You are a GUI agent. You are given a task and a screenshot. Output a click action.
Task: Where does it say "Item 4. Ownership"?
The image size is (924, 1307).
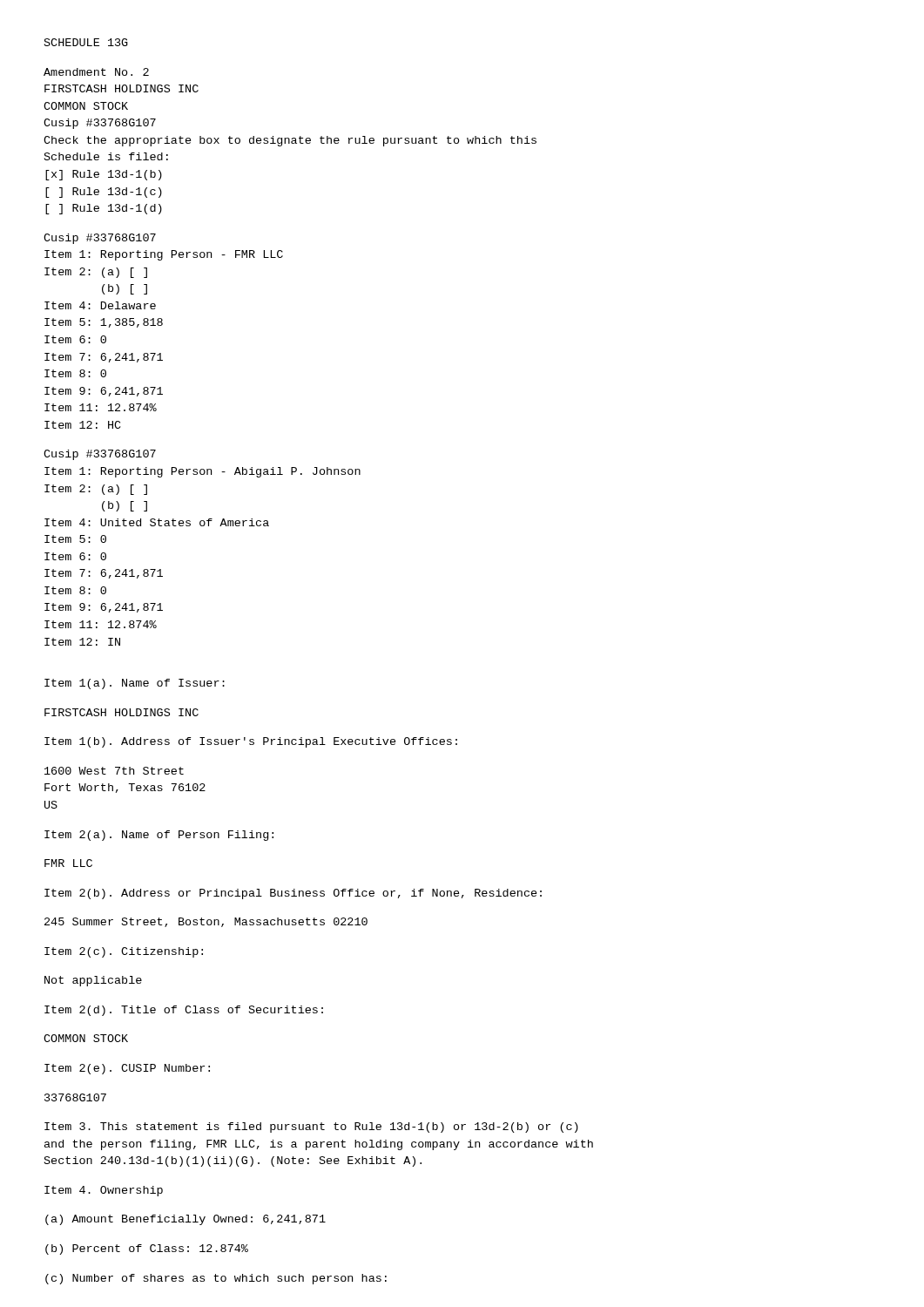[x=103, y=1191]
